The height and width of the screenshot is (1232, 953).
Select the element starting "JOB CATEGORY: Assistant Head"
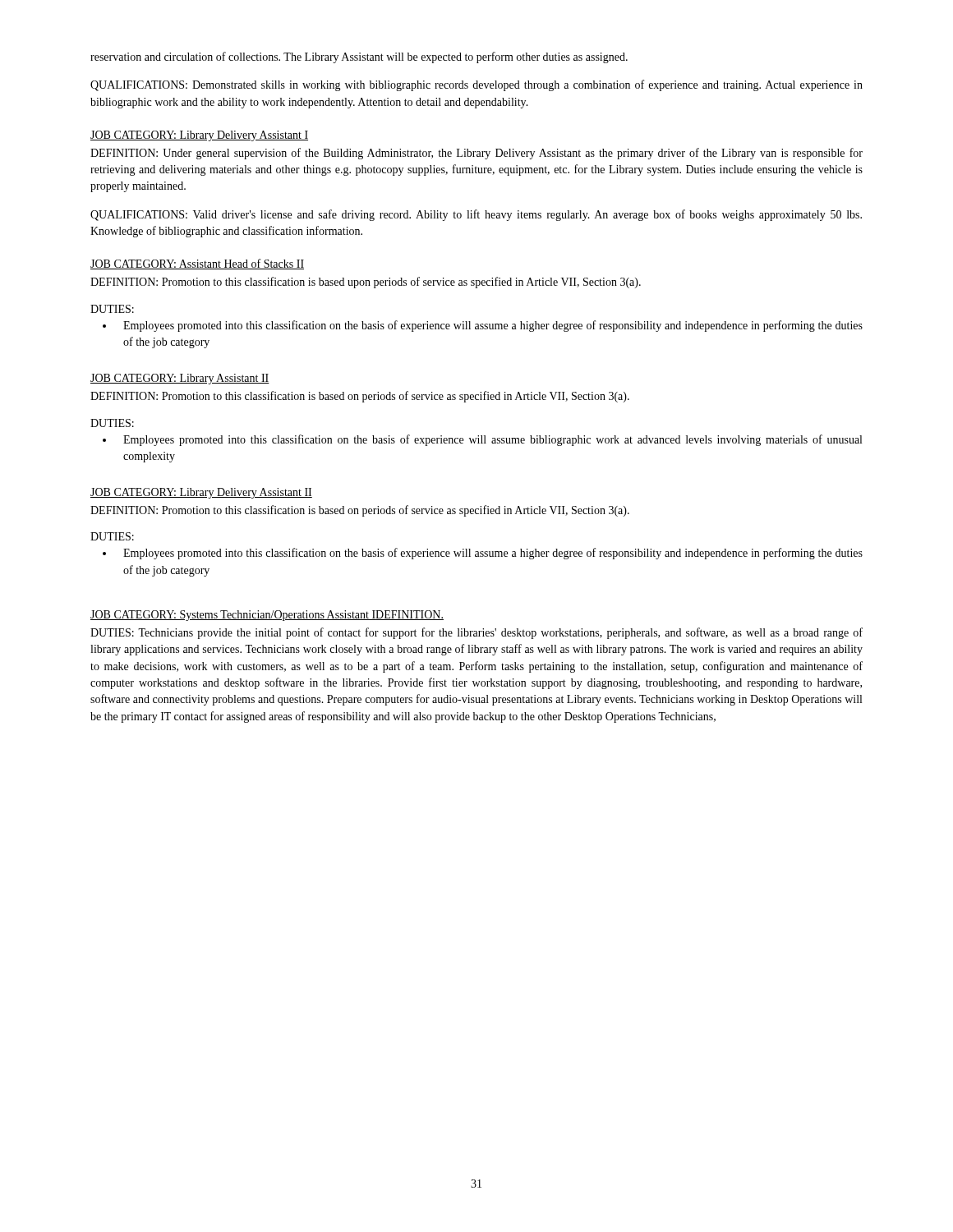tap(197, 264)
